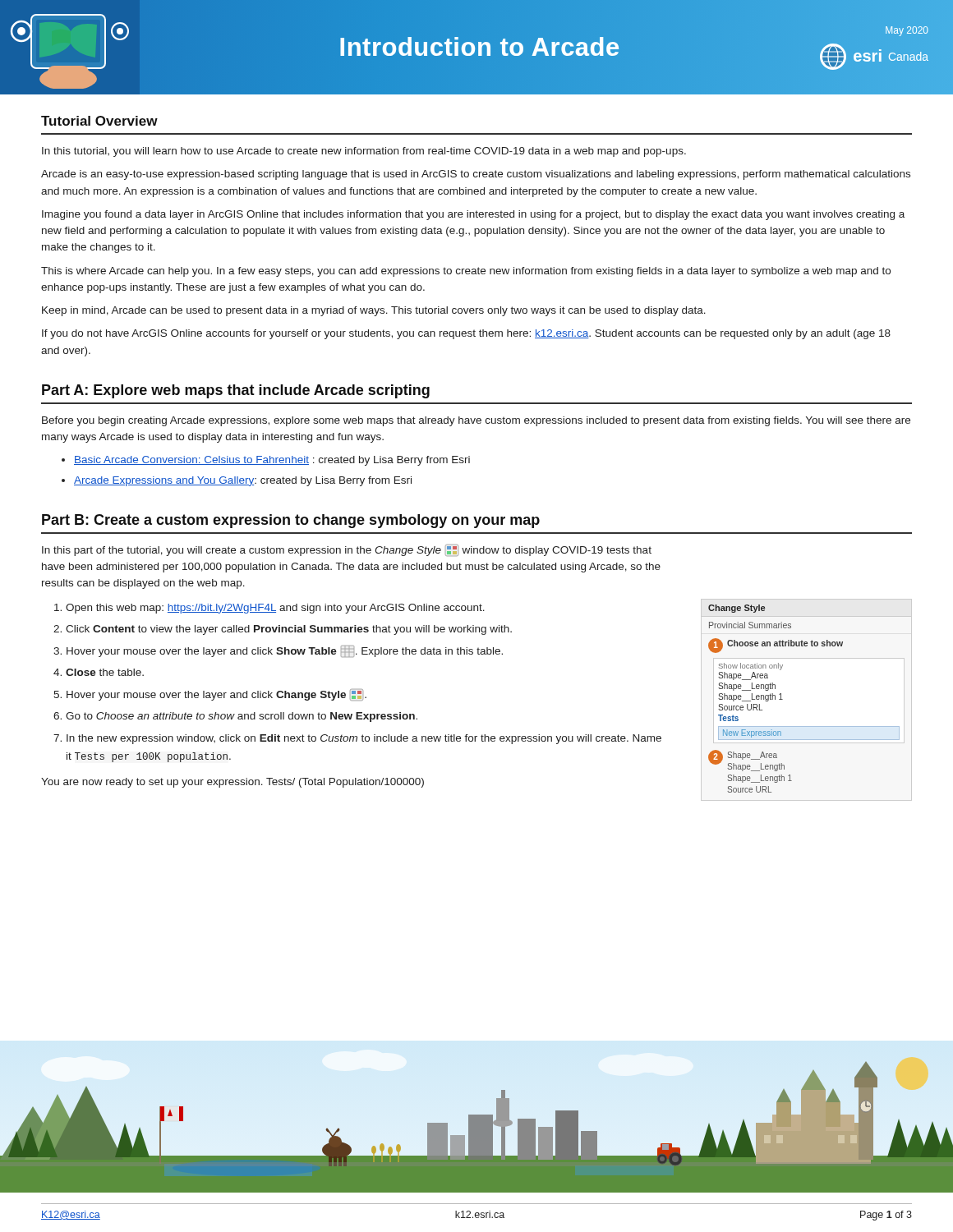This screenshot has height=1232, width=953.
Task: Locate the element starting "Keep in mind, Arcade can"
Action: (x=374, y=310)
